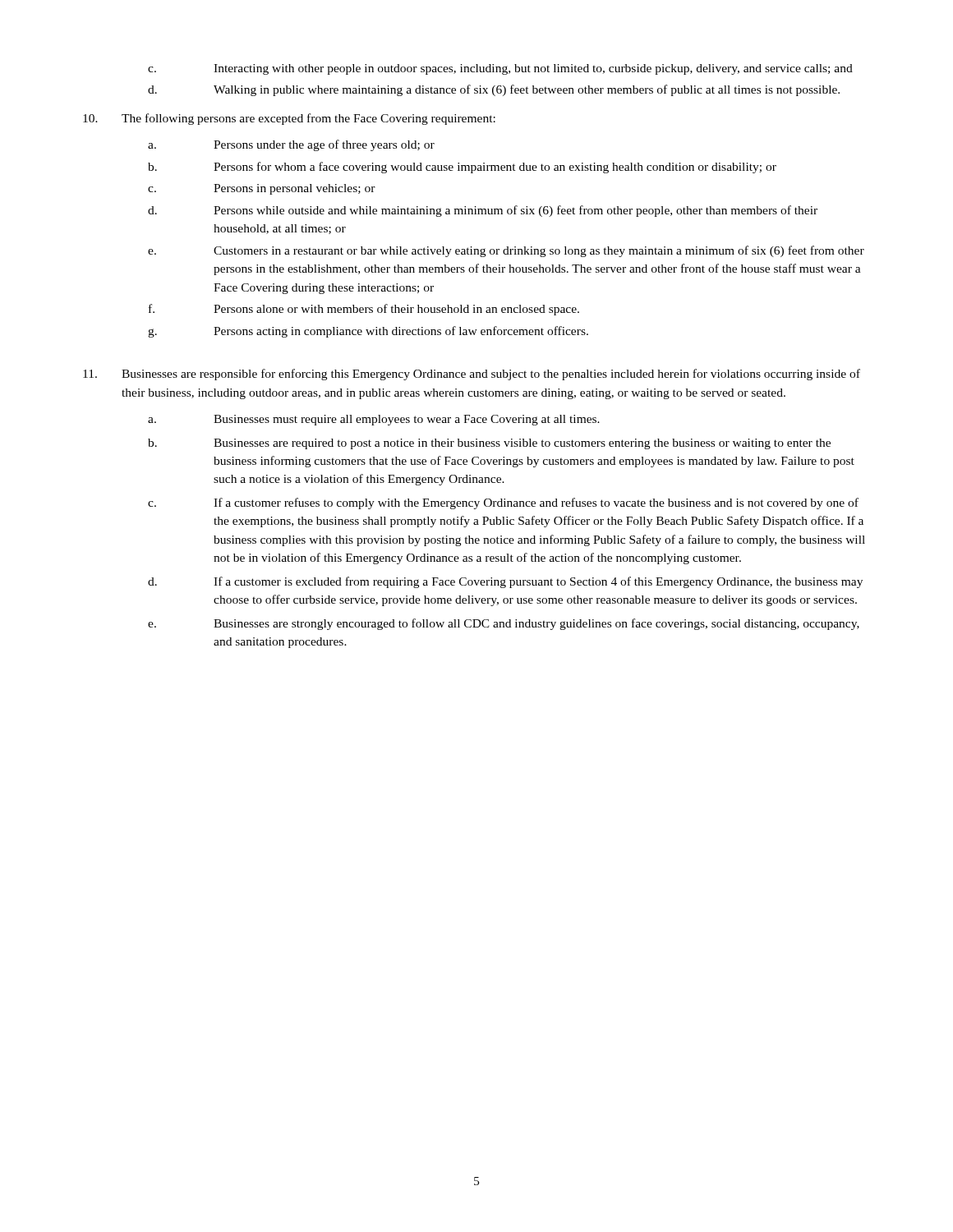The image size is (953, 1232).
Task: Point to the region starting "d. Walking in public where maintaining a distance"
Action: pyautogui.click(x=476, y=90)
